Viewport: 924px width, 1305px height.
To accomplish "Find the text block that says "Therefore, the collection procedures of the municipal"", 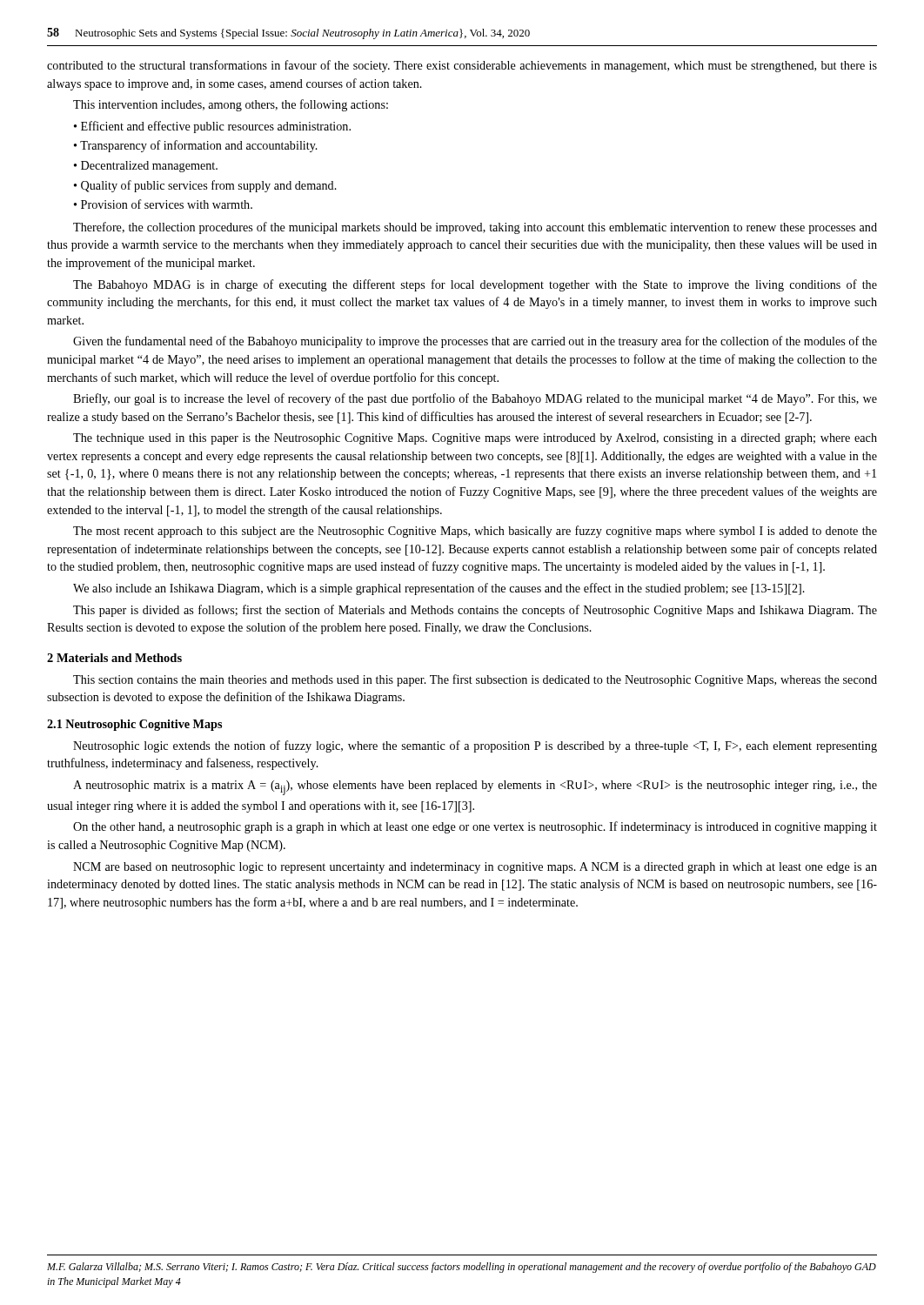I will (x=462, y=245).
